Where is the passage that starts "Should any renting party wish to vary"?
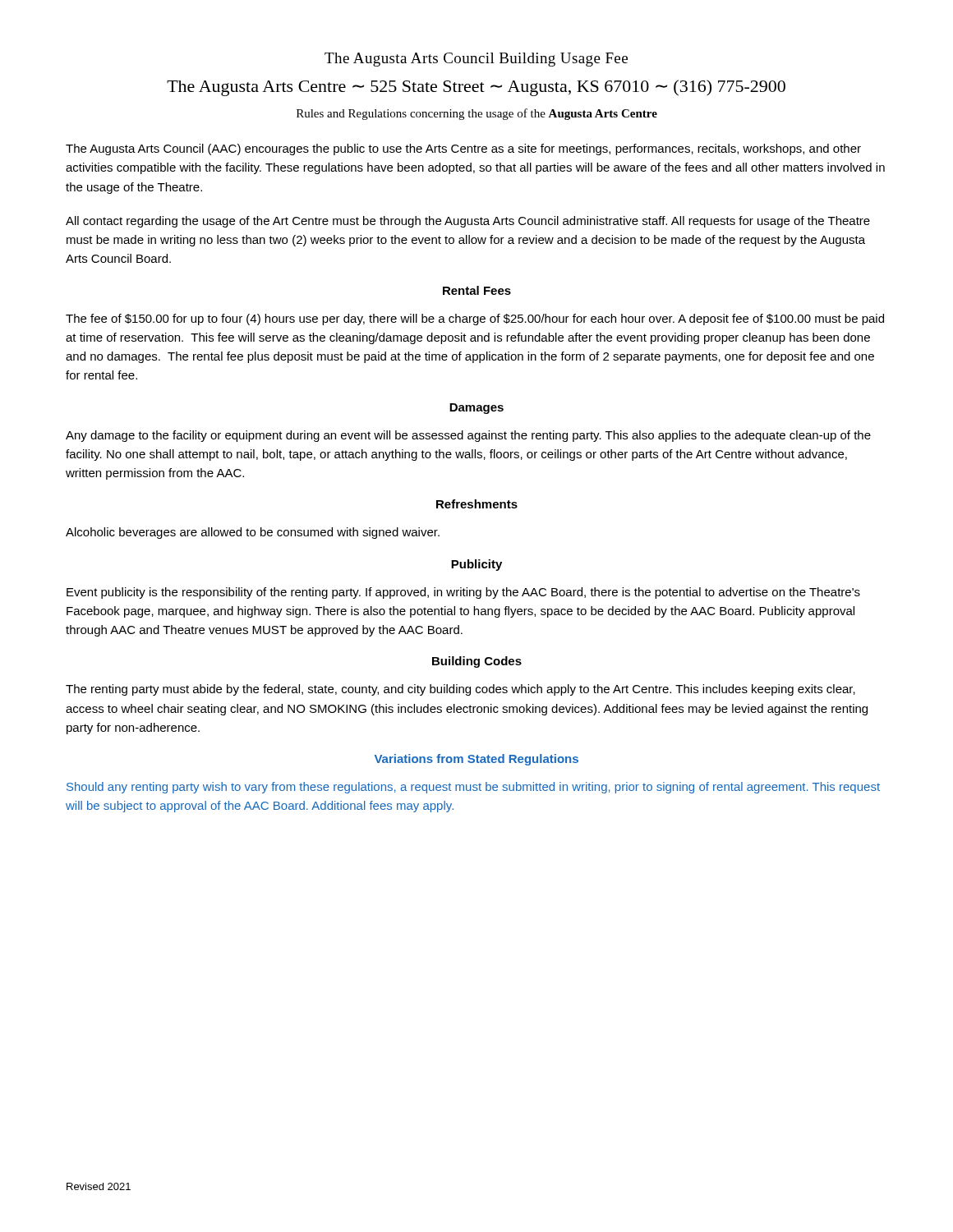Viewport: 953px width, 1232px height. (473, 796)
